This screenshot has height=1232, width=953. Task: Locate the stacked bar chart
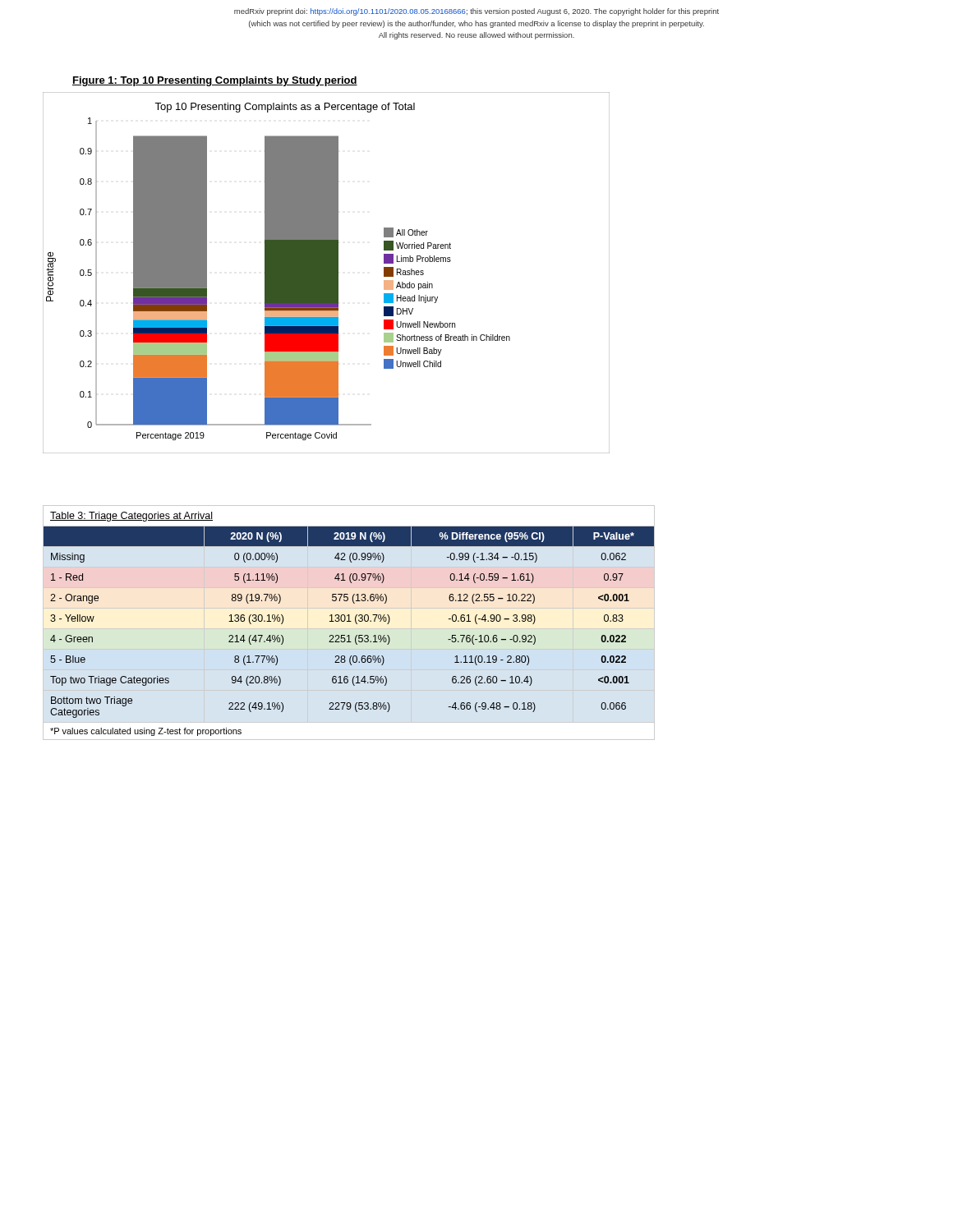point(326,273)
